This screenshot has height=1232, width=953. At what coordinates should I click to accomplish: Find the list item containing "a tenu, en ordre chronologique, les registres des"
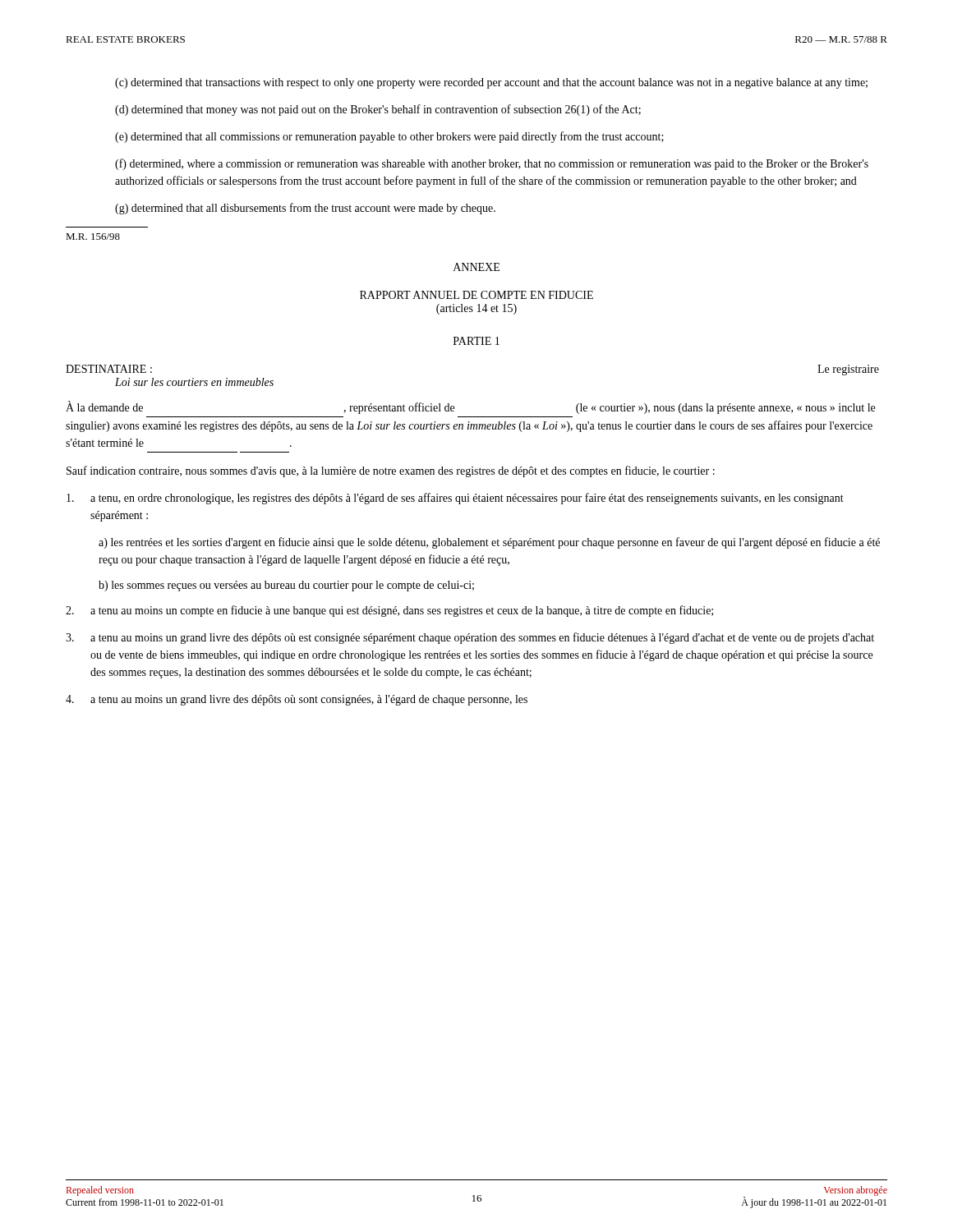pos(476,507)
